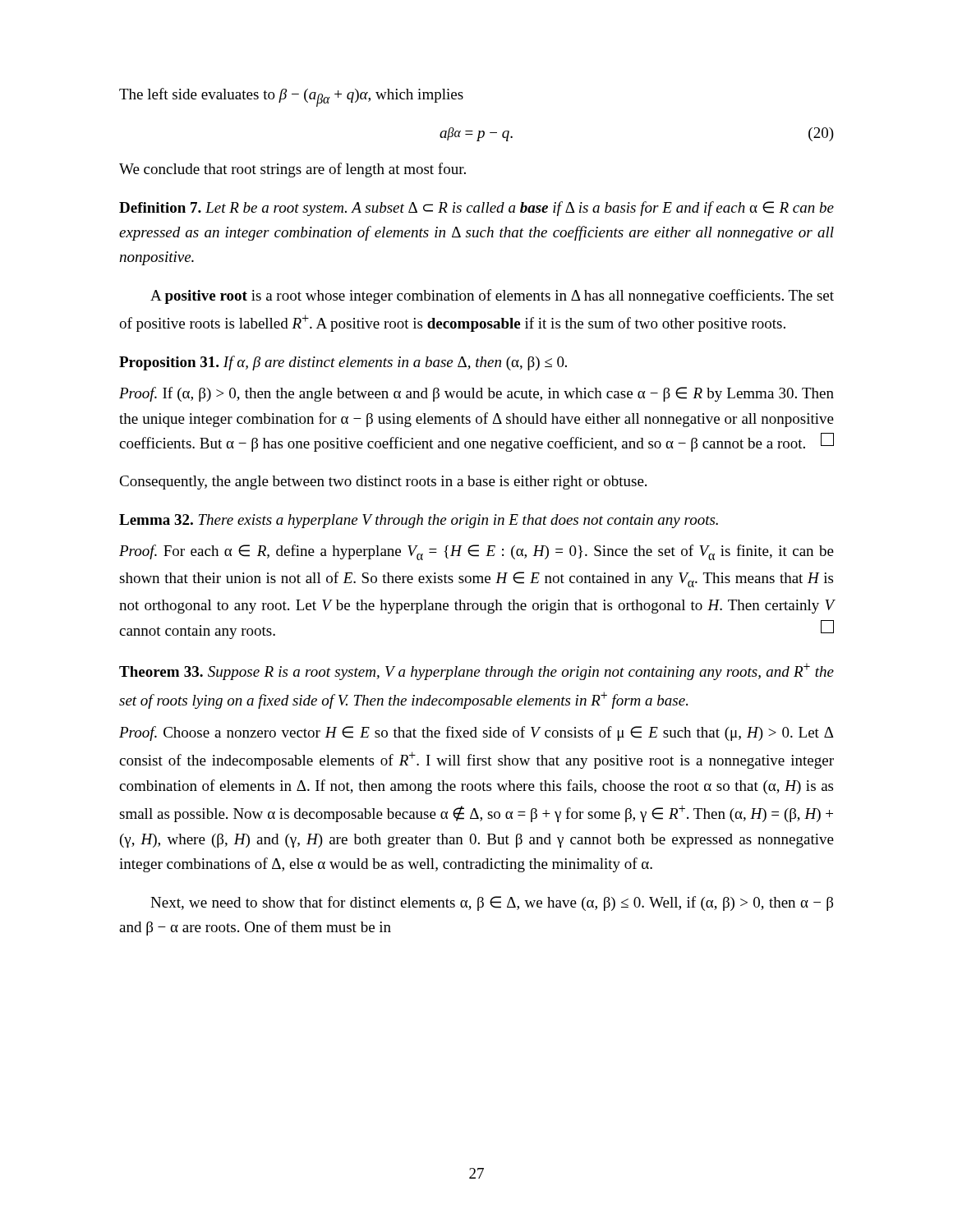Navigate to the block starting "A positive root is a root whose integer"
The image size is (953, 1232).
476,309
